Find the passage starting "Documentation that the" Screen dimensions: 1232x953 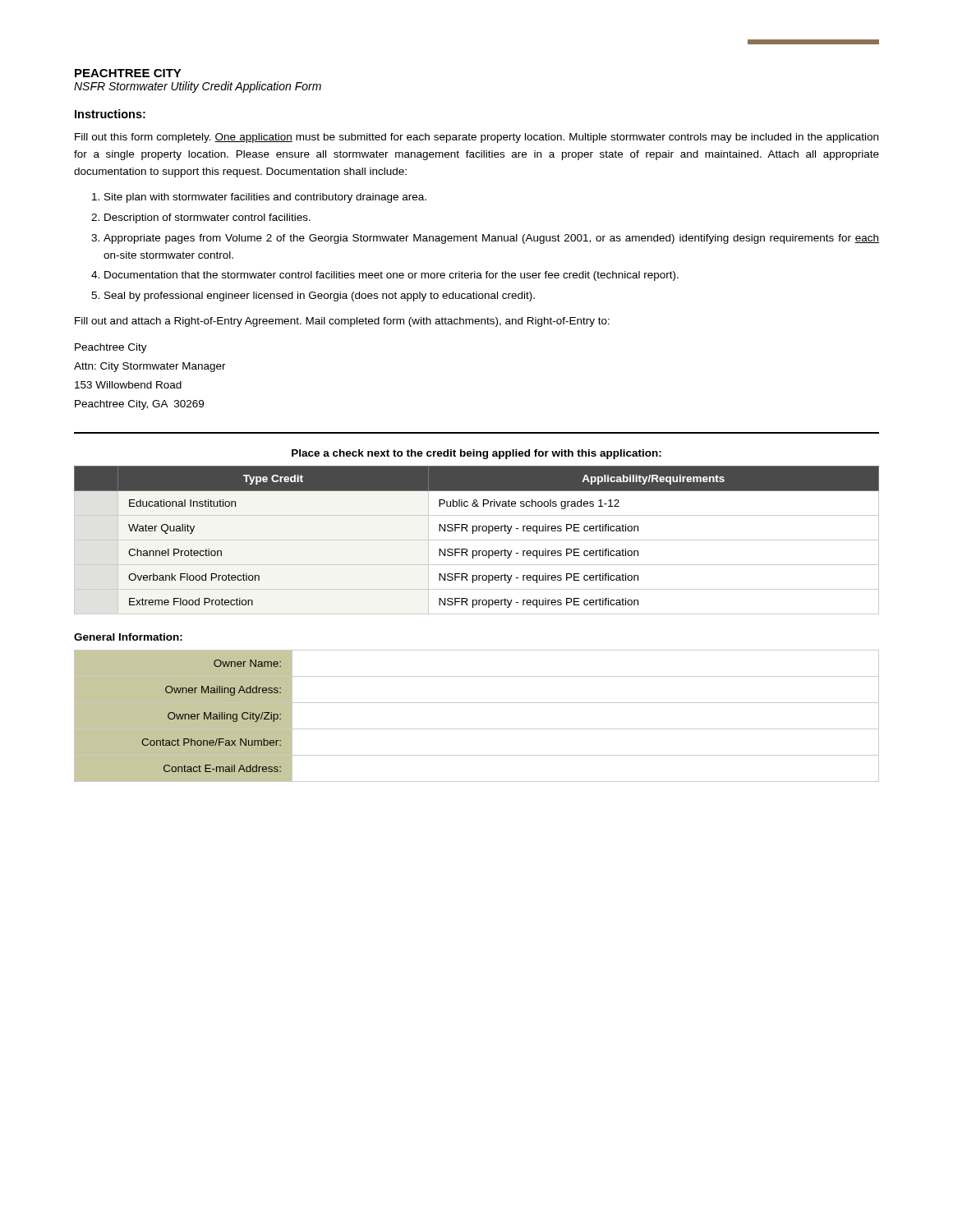[491, 276]
